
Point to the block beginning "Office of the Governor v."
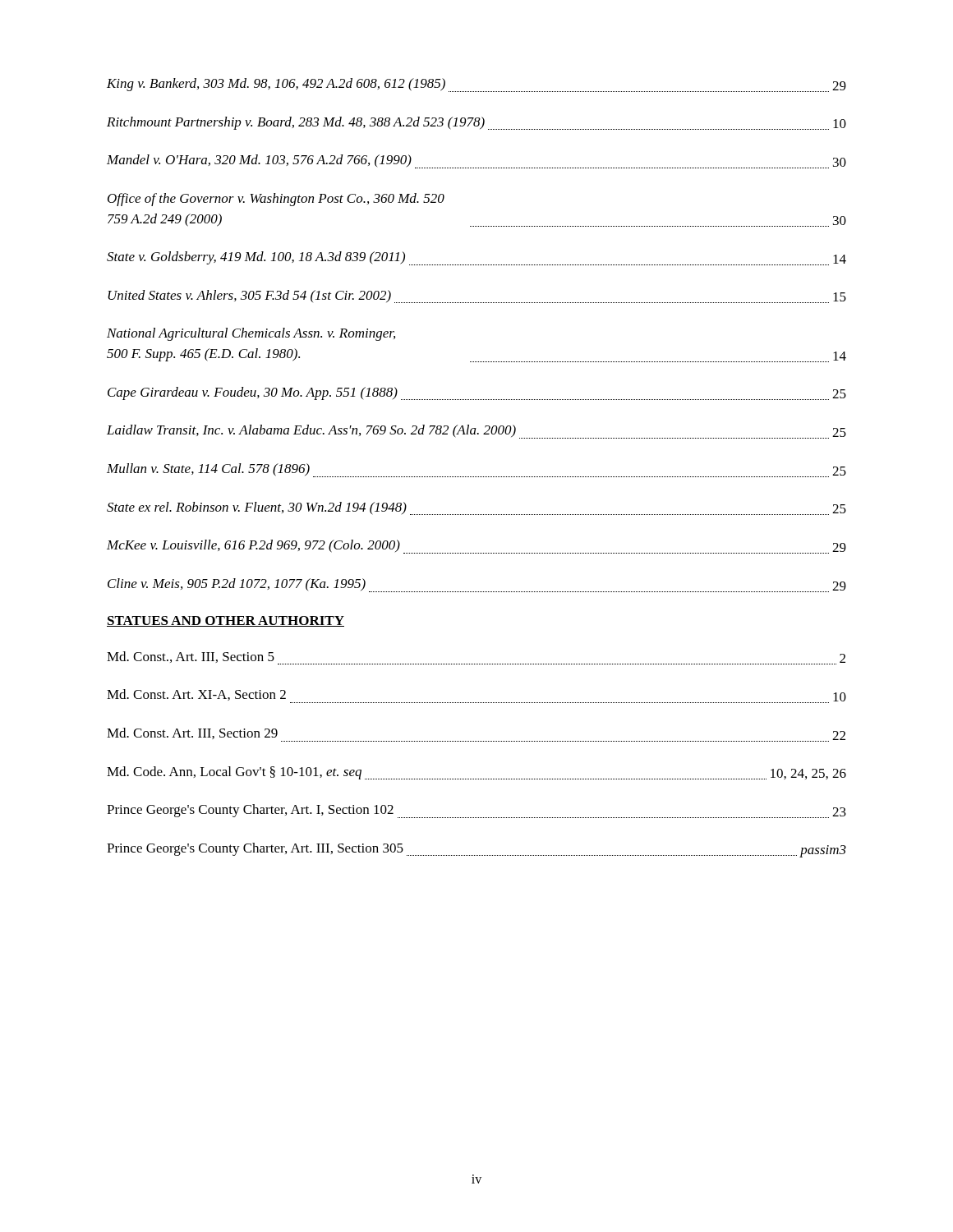tap(276, 200)
